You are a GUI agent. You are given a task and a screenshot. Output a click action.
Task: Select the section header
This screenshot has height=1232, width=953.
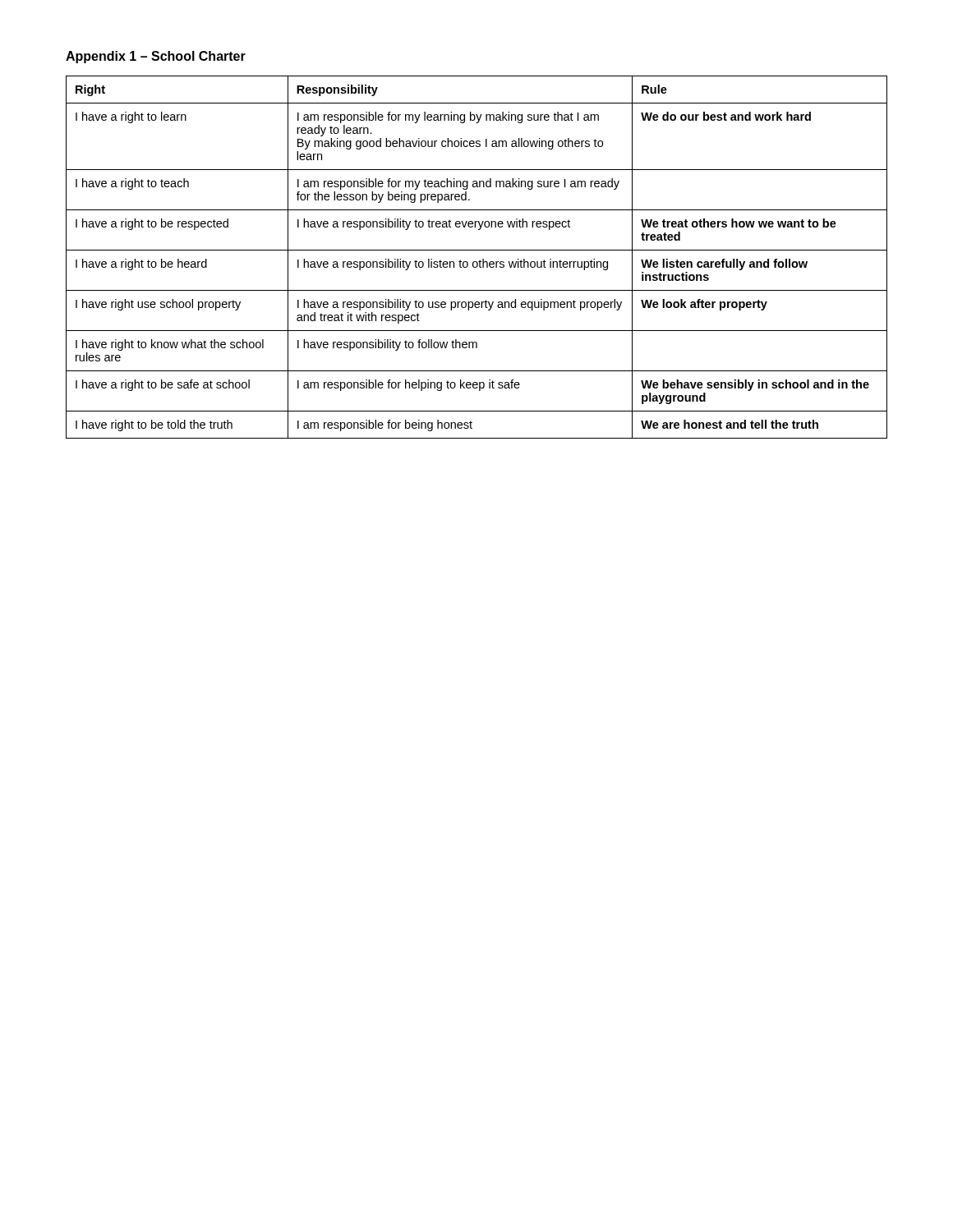156,56
